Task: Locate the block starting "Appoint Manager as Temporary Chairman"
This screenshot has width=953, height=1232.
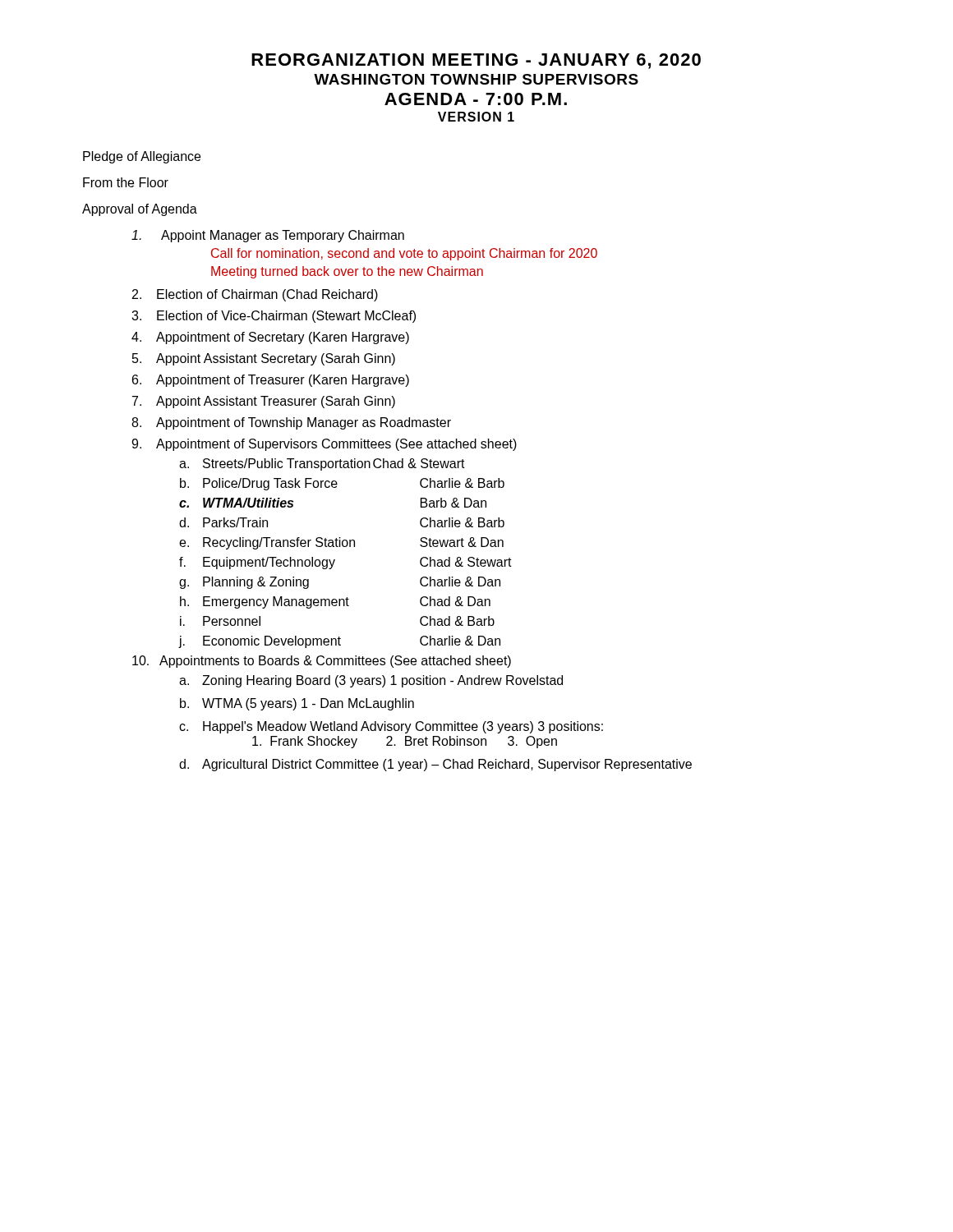Action: [268, 236]
